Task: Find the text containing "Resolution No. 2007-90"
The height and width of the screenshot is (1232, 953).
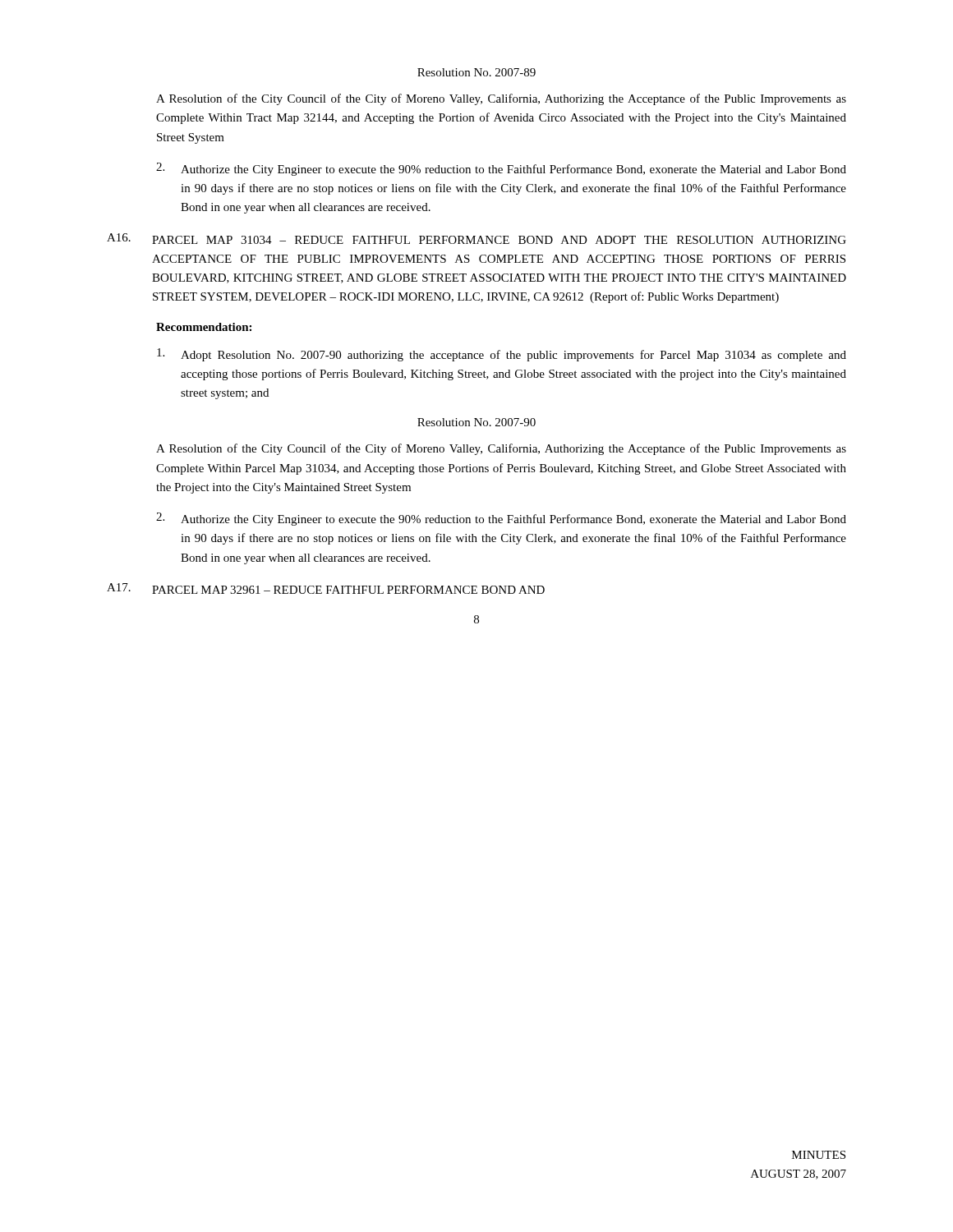Action: point(476,422)
